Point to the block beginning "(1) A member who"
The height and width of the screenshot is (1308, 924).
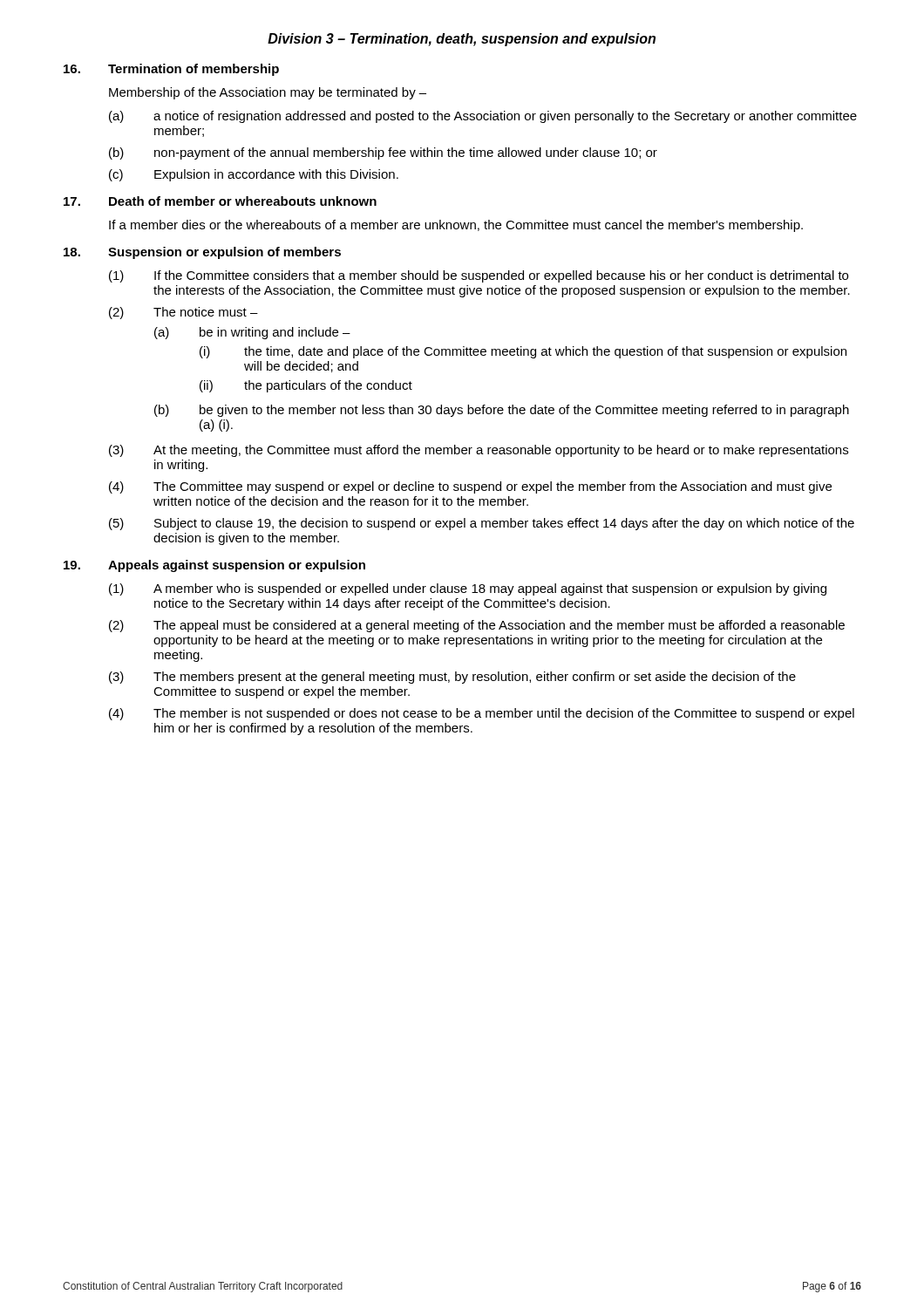[x=485, y=596]
